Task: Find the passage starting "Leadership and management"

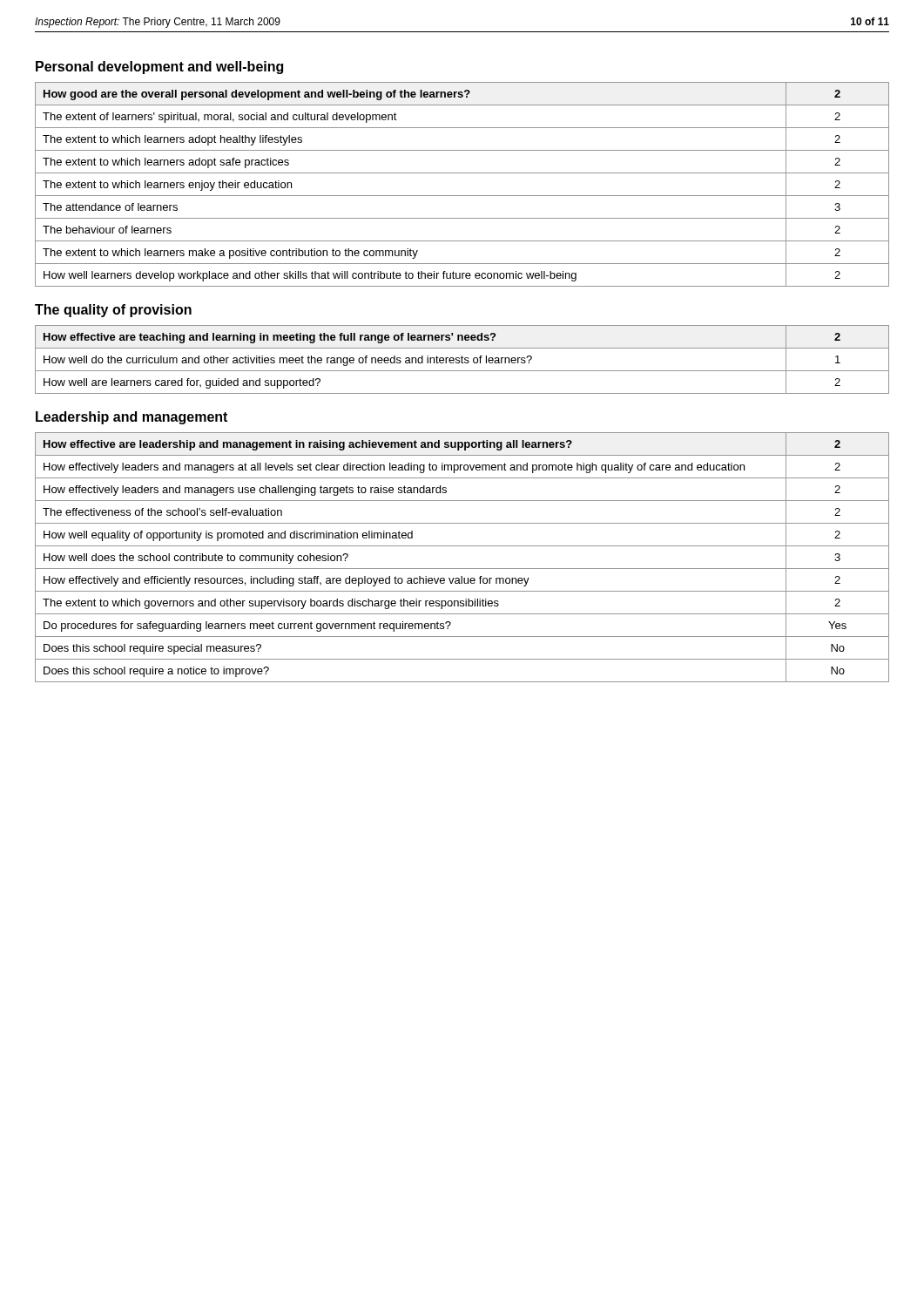Action: pos(131,417)
